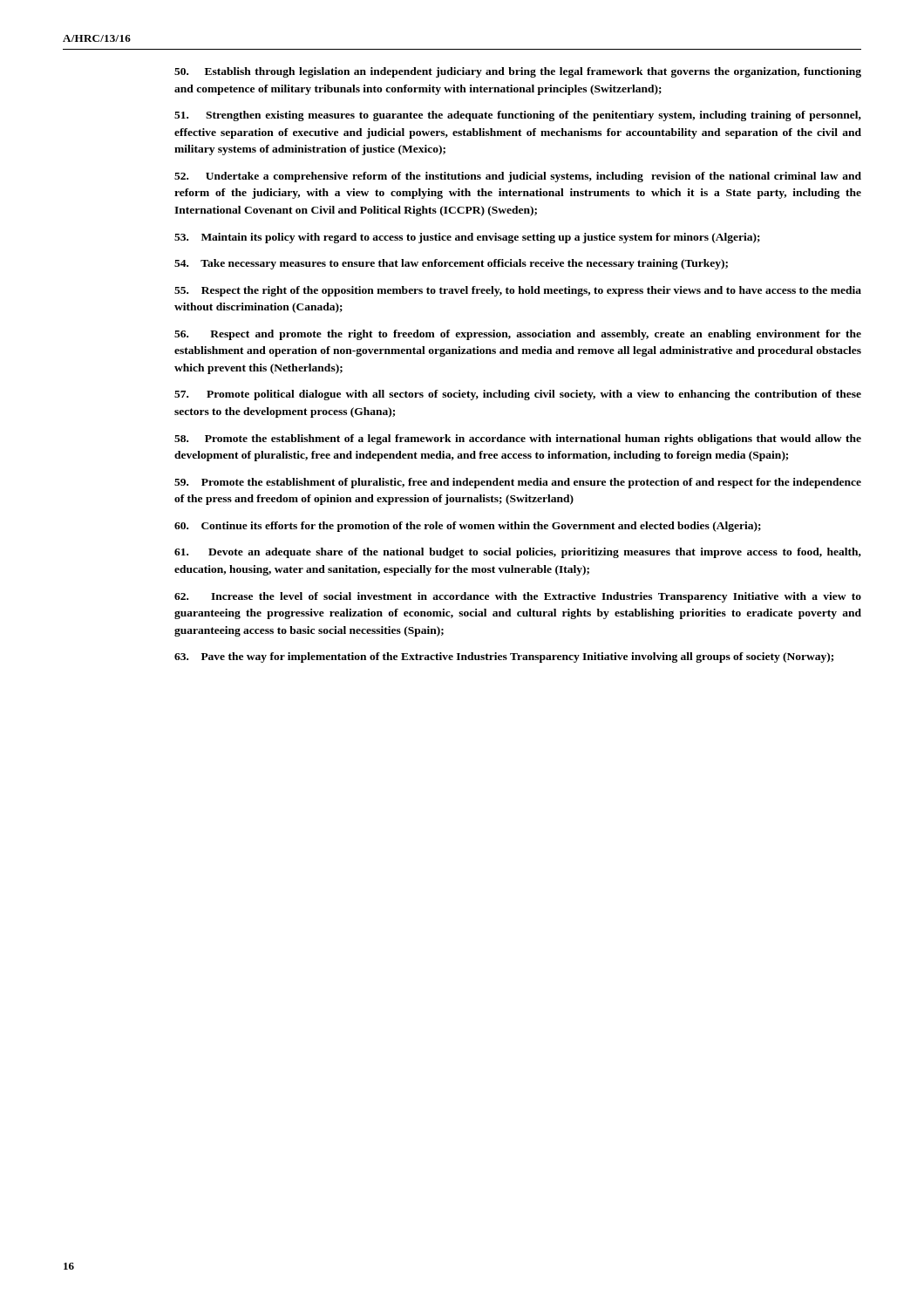Screen dimensions: 1308x924
Task: Navigate to the text starting "54. Take necessary measures to"
Action: pyautogui.click(x=452, y=263)
